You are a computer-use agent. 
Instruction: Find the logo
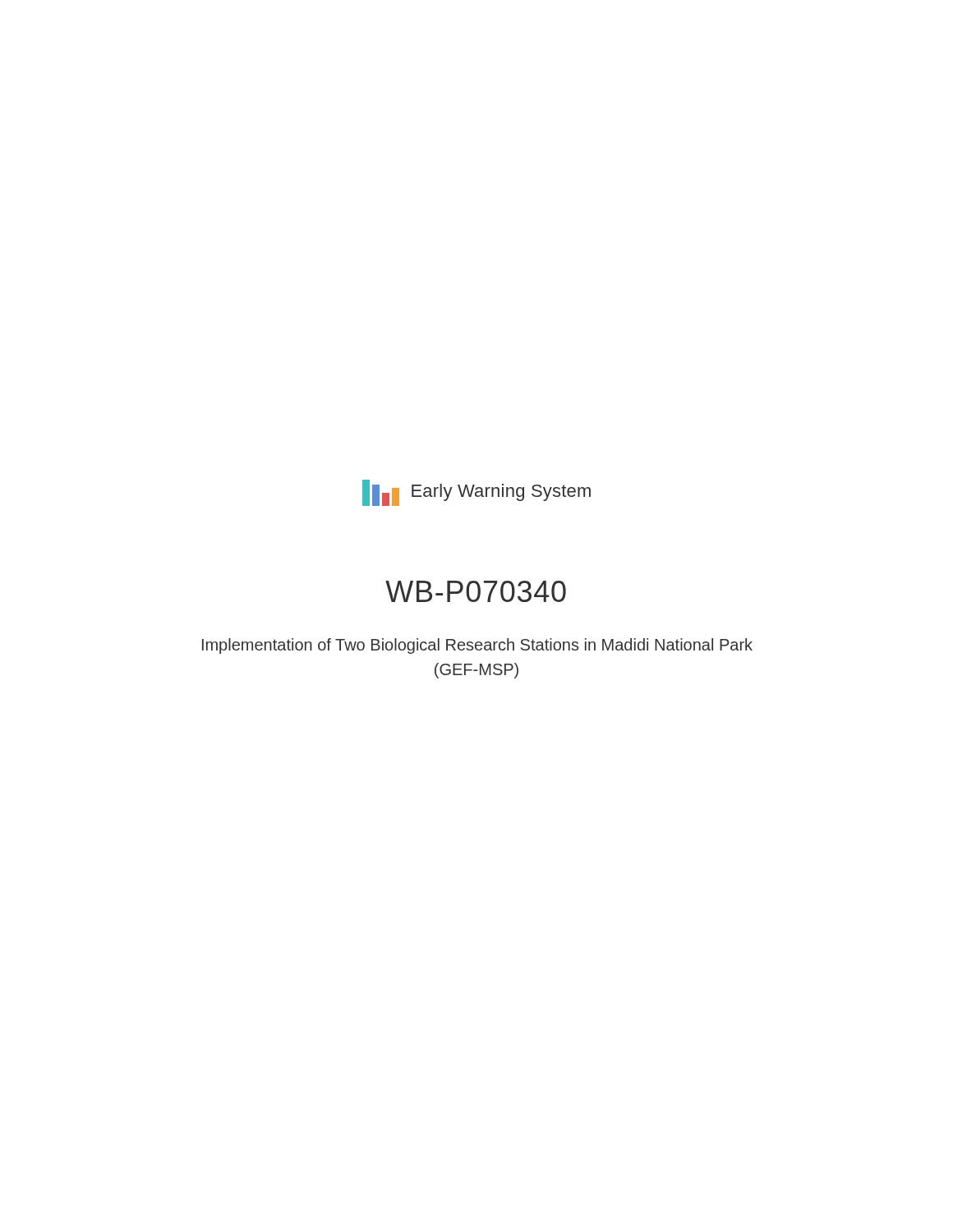click(476, 491)
